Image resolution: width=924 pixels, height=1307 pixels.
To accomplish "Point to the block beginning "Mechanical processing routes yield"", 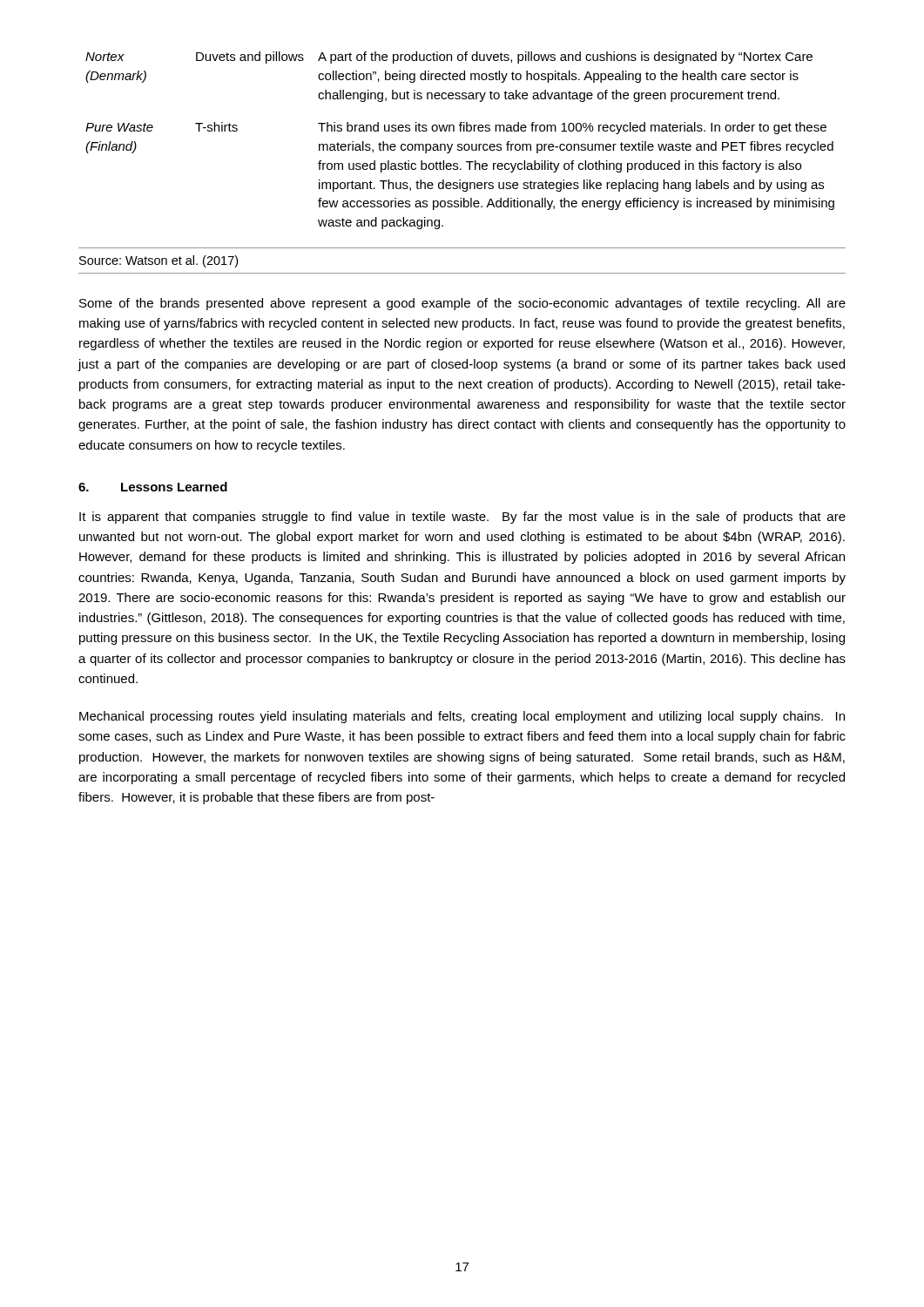I will 462,756.
